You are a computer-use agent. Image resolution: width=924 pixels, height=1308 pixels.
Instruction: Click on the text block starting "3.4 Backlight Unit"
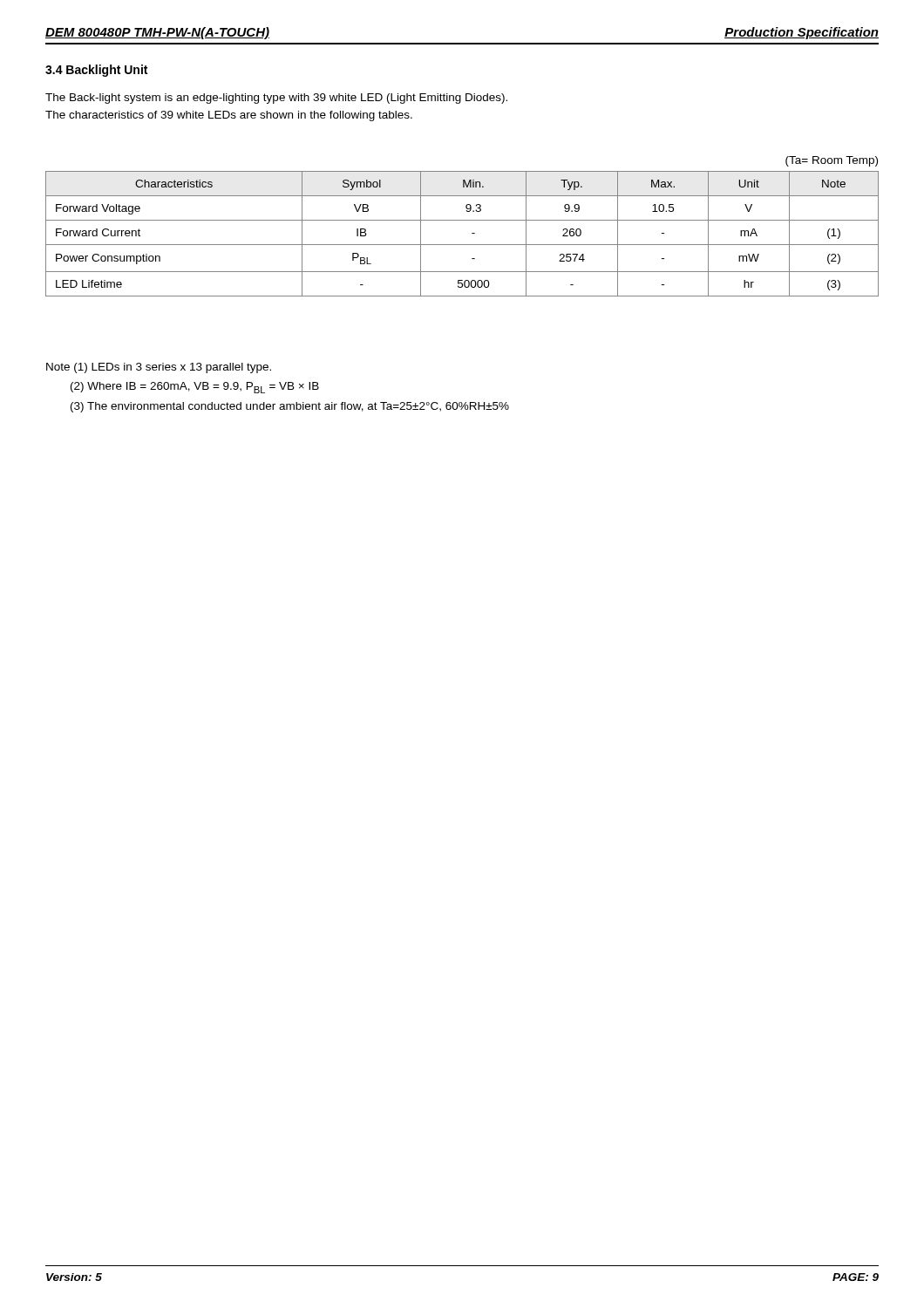97,70
